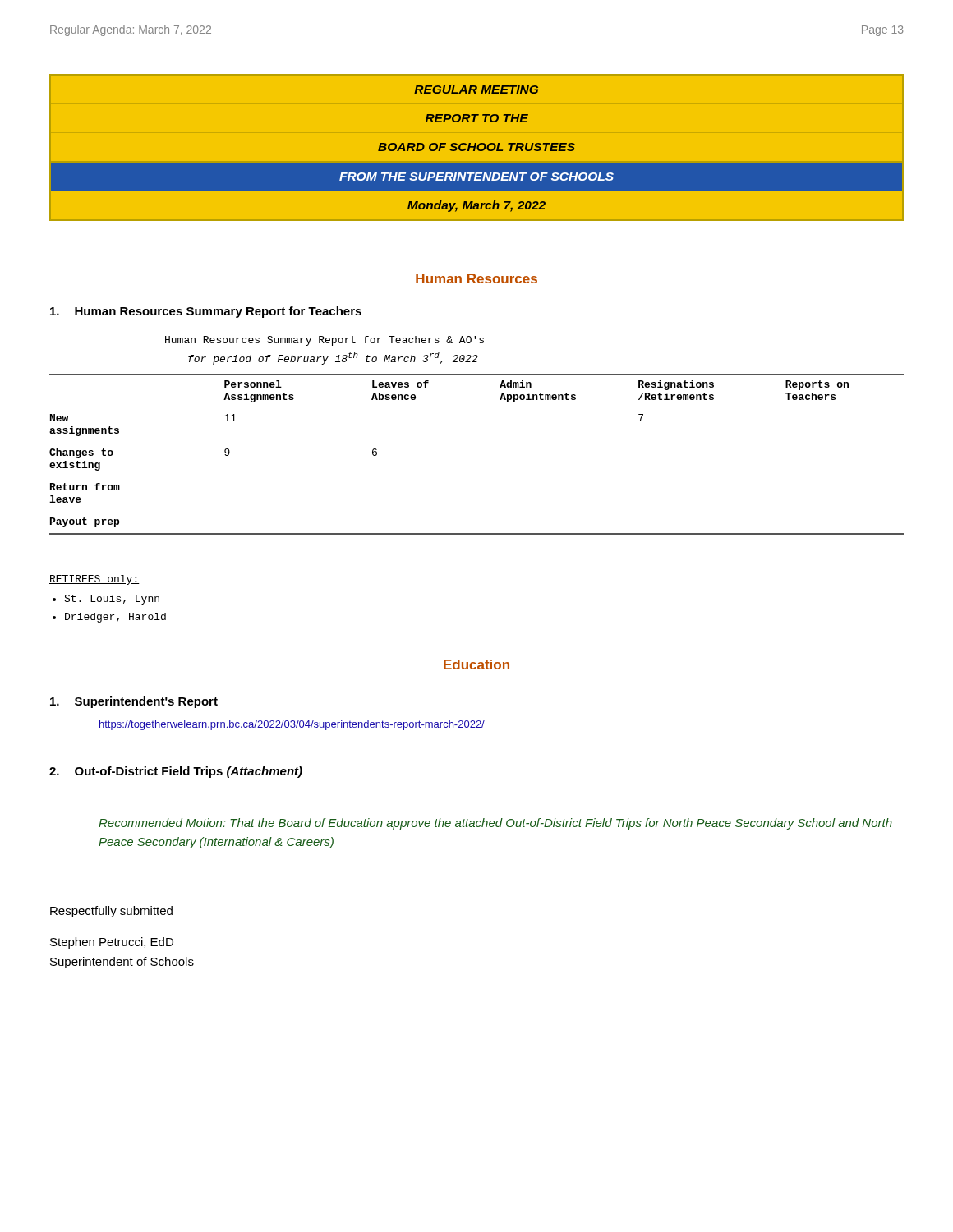Click the passage that begins "Human Resources Summary Report for"
Image resolution: width=953 pixels, height=1232 pixels.
[325, 341]
